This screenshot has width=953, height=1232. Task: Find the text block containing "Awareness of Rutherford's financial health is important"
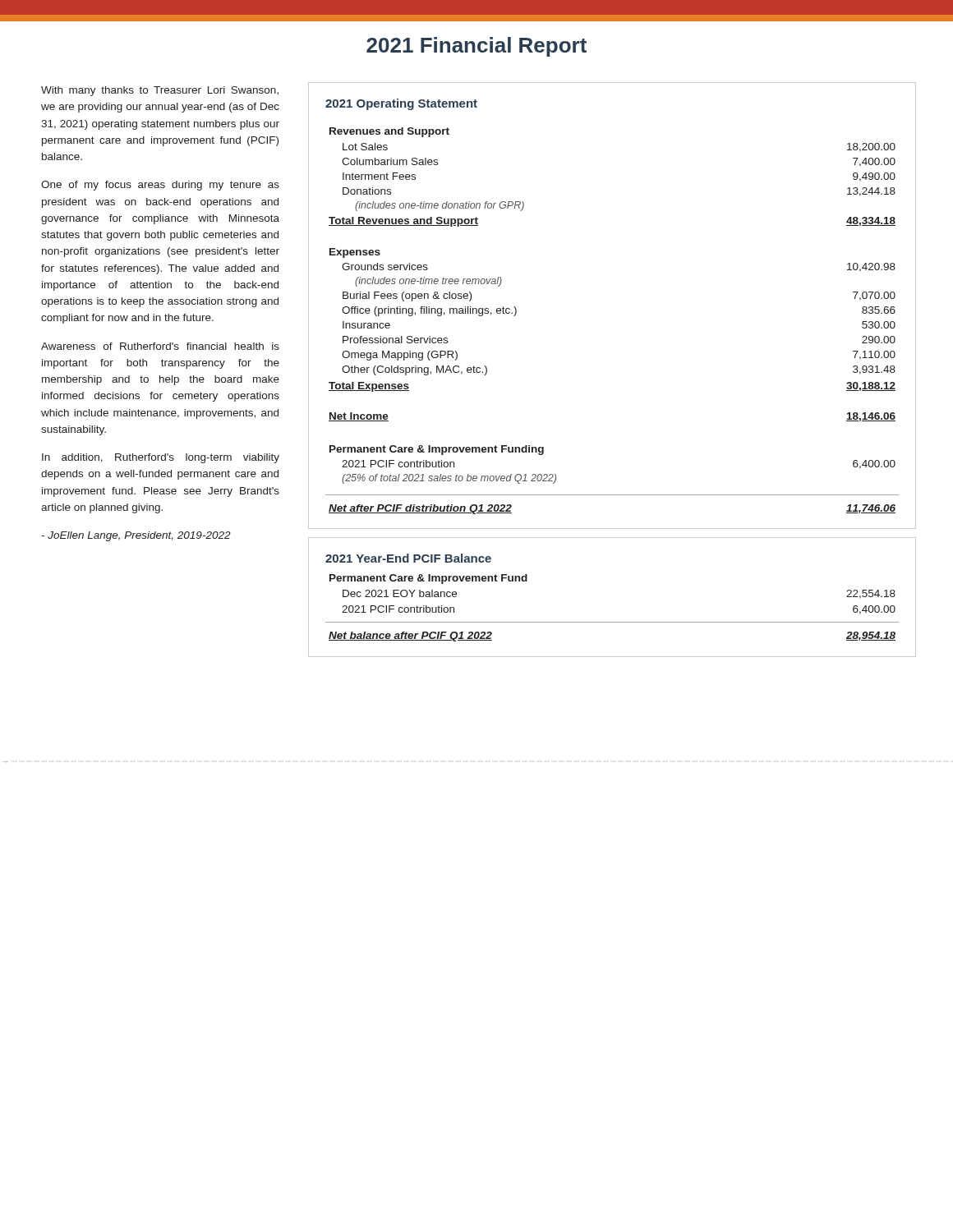pyautogui.click(x=160, y=388)
